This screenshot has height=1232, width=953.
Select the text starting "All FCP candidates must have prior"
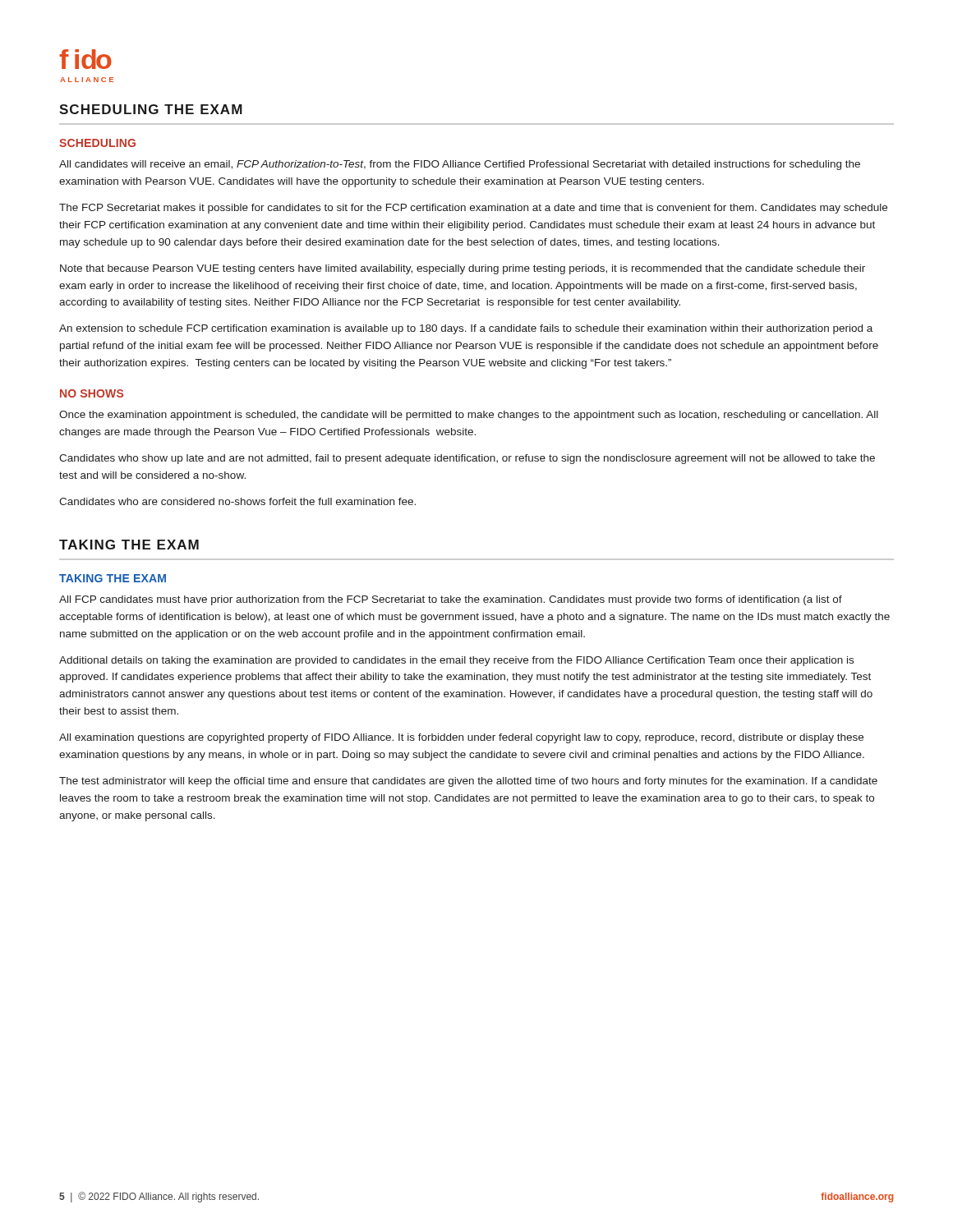475,616
